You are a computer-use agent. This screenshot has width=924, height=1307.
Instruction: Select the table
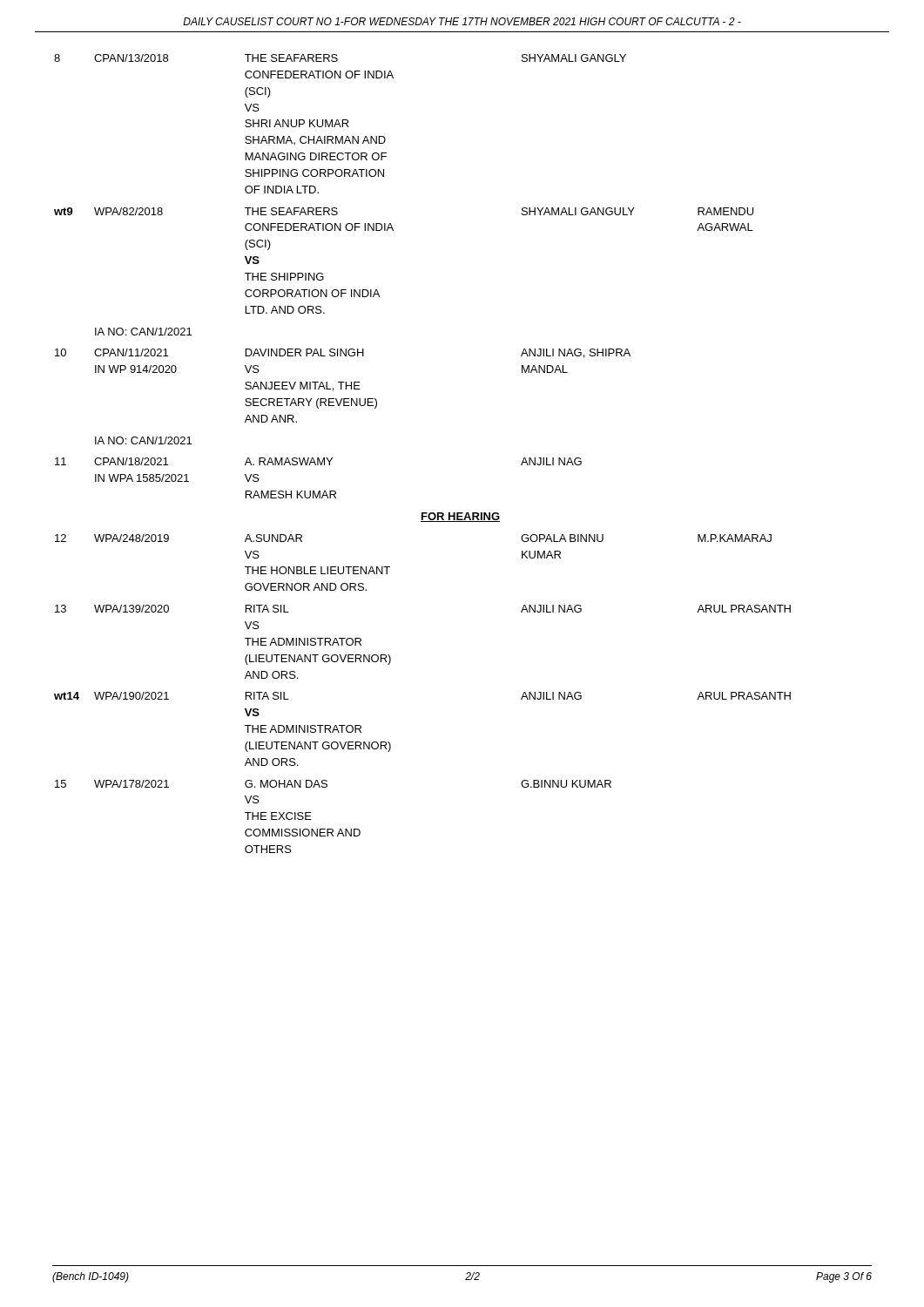462,454
